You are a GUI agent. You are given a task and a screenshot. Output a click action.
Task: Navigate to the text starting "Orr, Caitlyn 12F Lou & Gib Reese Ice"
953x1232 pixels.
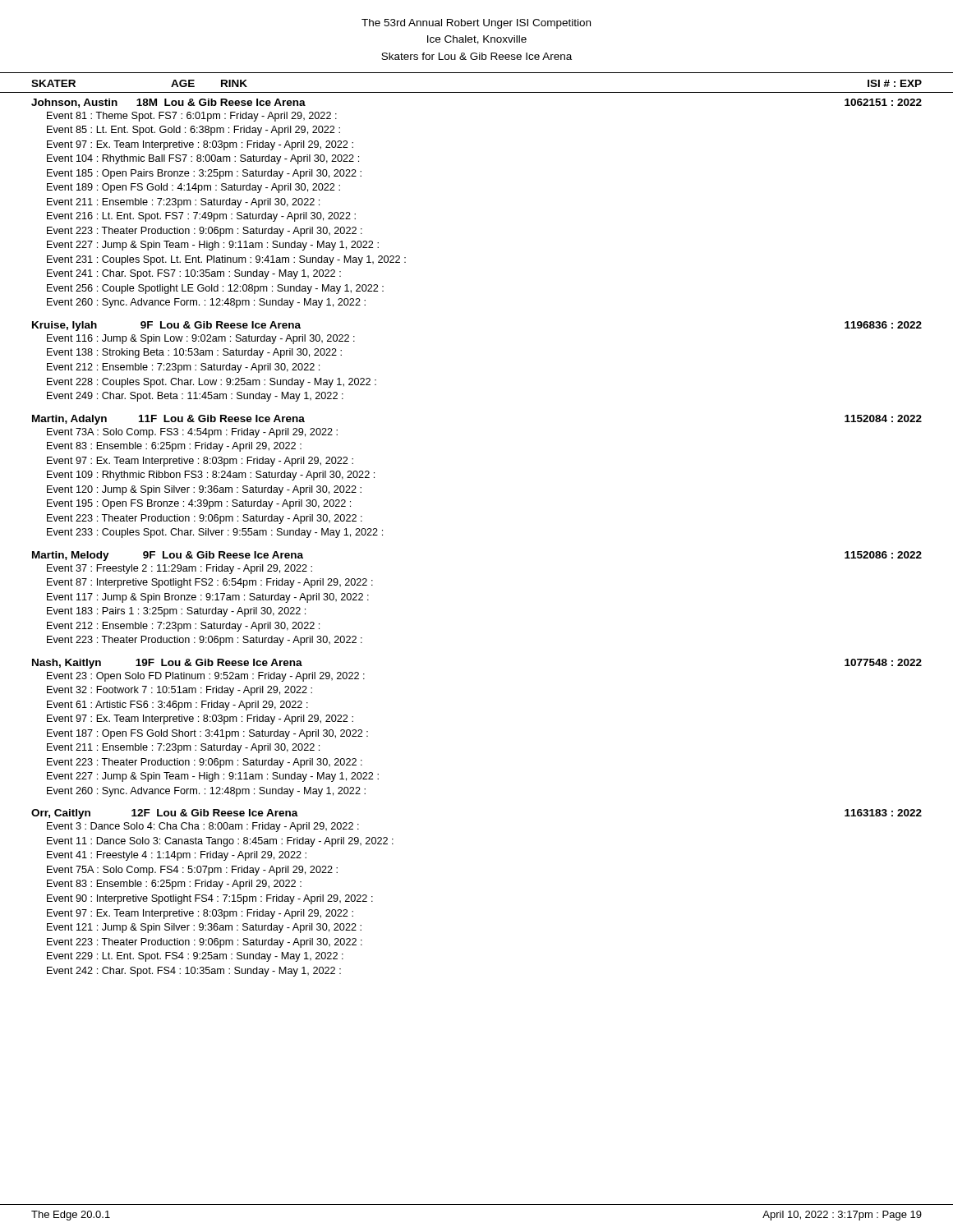coord(58,815)
